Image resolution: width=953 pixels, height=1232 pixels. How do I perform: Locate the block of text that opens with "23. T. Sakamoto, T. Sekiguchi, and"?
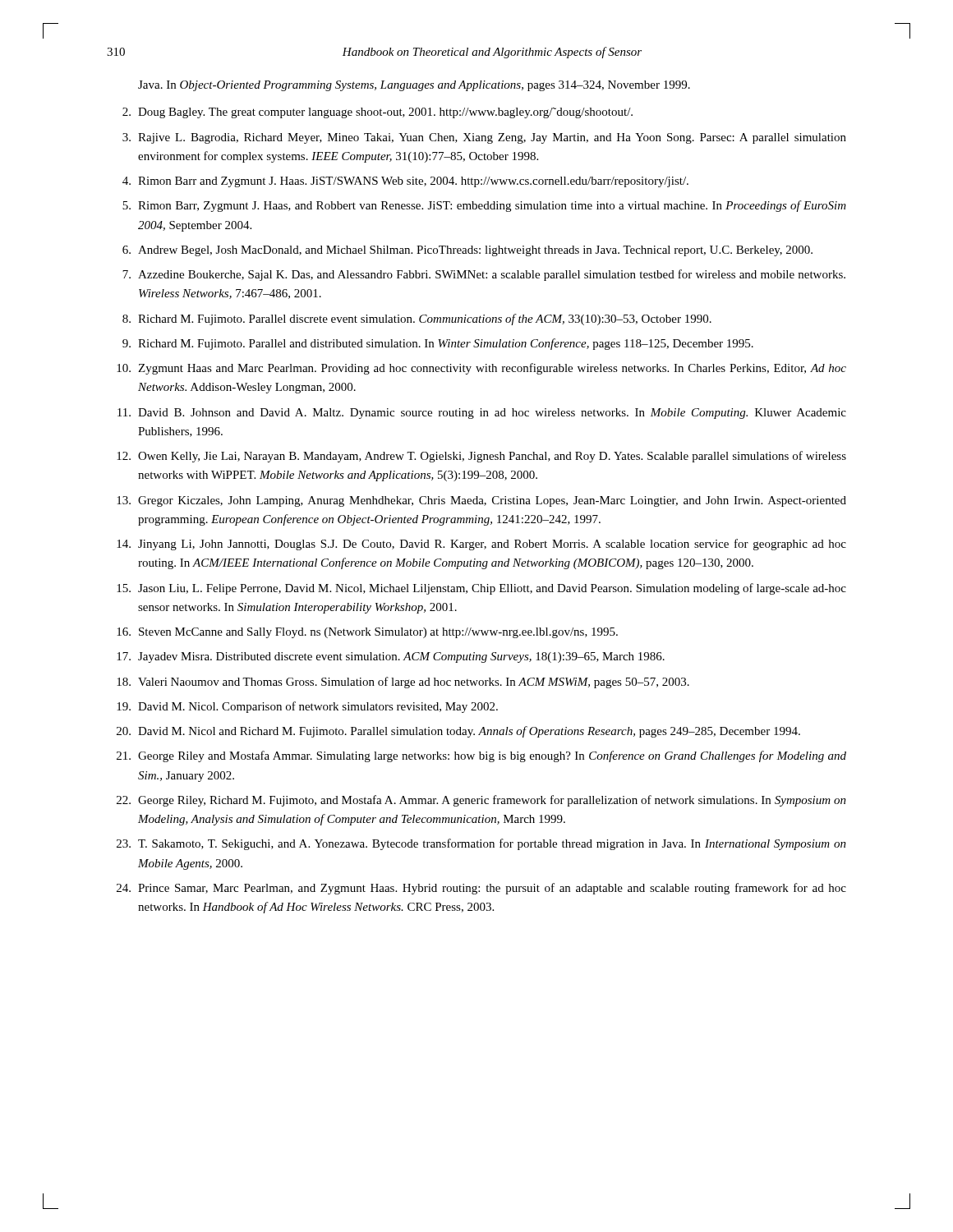(x=476, y=854)
